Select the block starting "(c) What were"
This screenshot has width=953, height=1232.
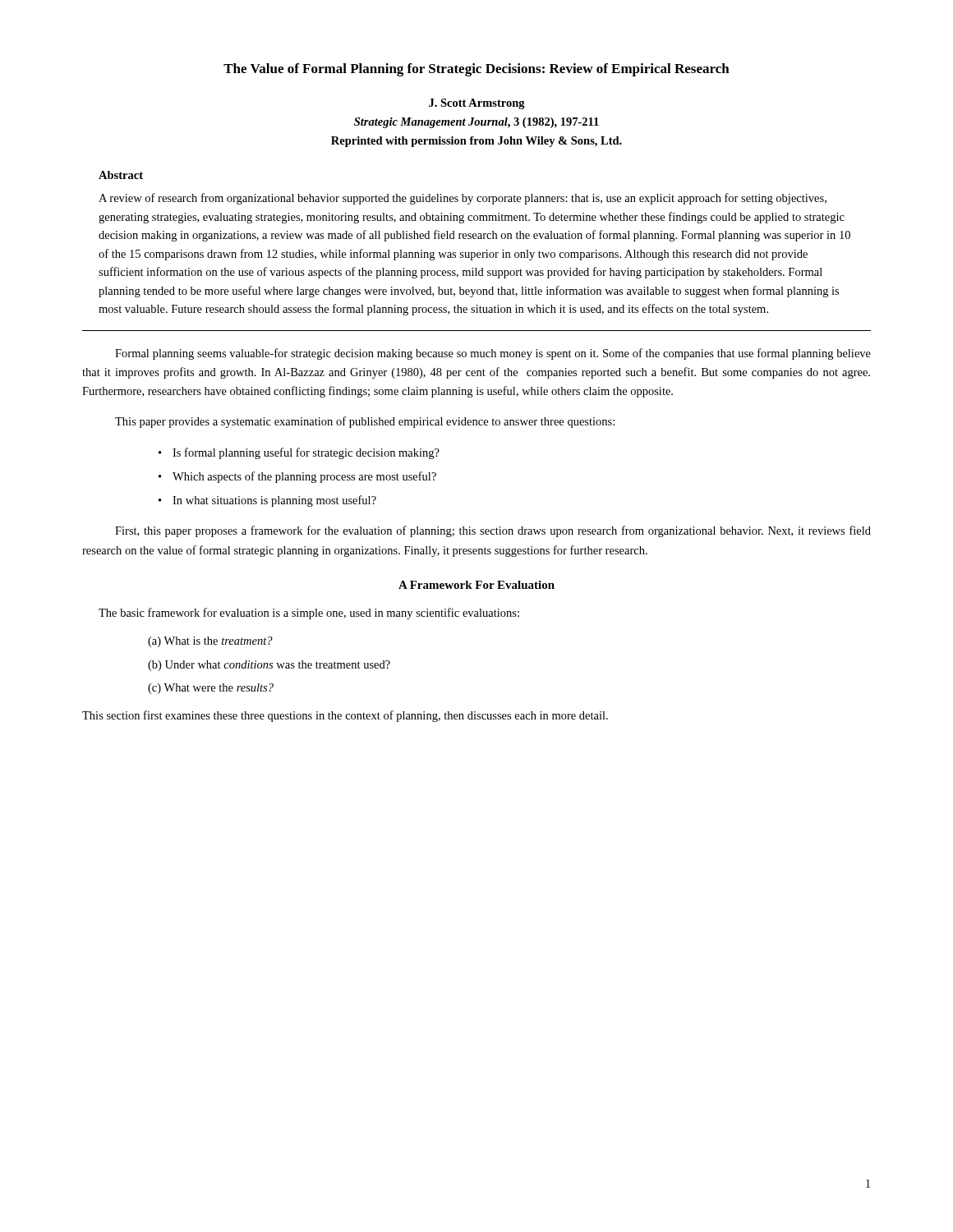[211, 688]
